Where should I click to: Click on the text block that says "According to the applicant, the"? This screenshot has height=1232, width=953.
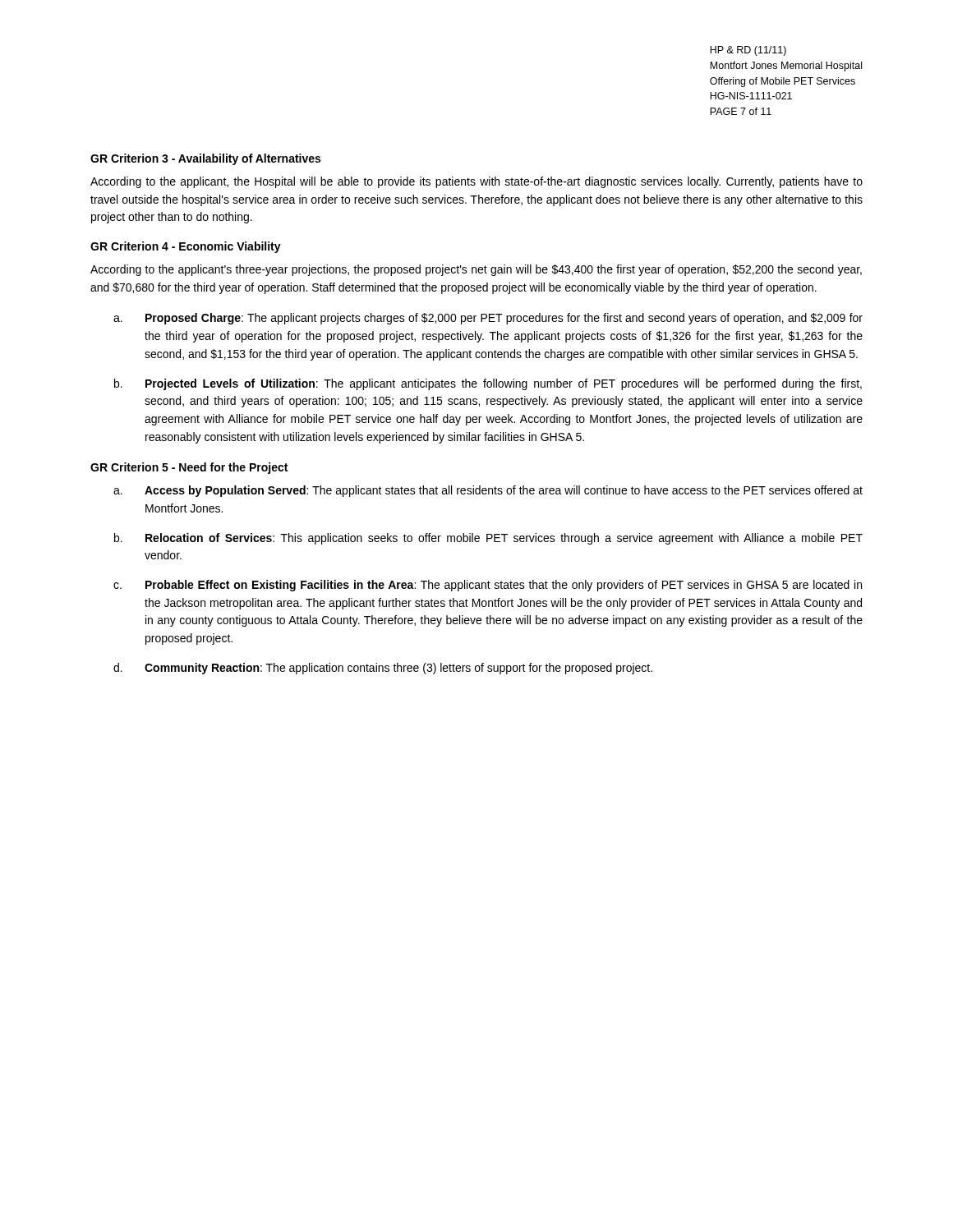click(476, 199)
